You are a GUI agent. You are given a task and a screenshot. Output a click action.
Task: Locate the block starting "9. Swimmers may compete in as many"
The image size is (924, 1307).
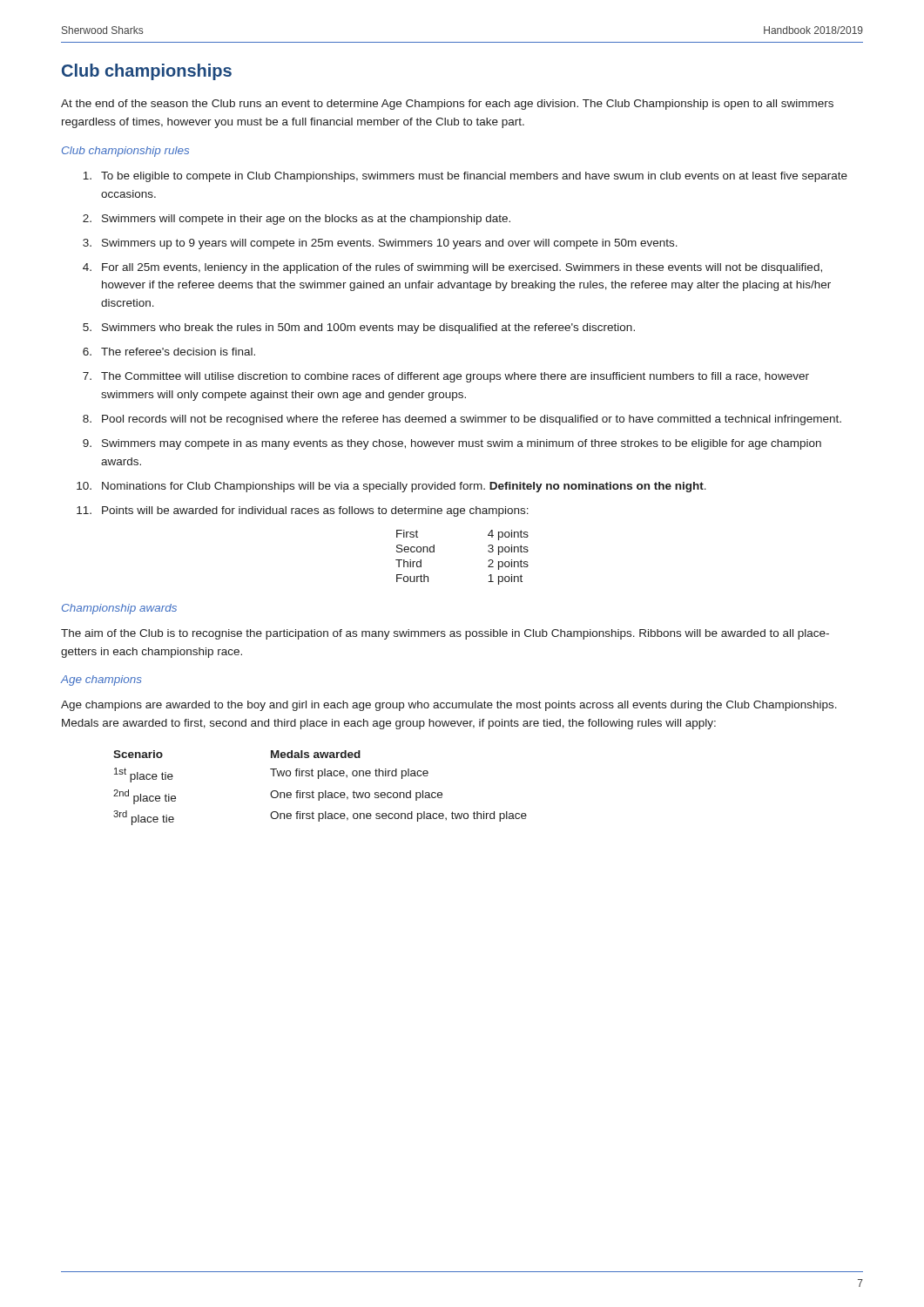[462, 453]
